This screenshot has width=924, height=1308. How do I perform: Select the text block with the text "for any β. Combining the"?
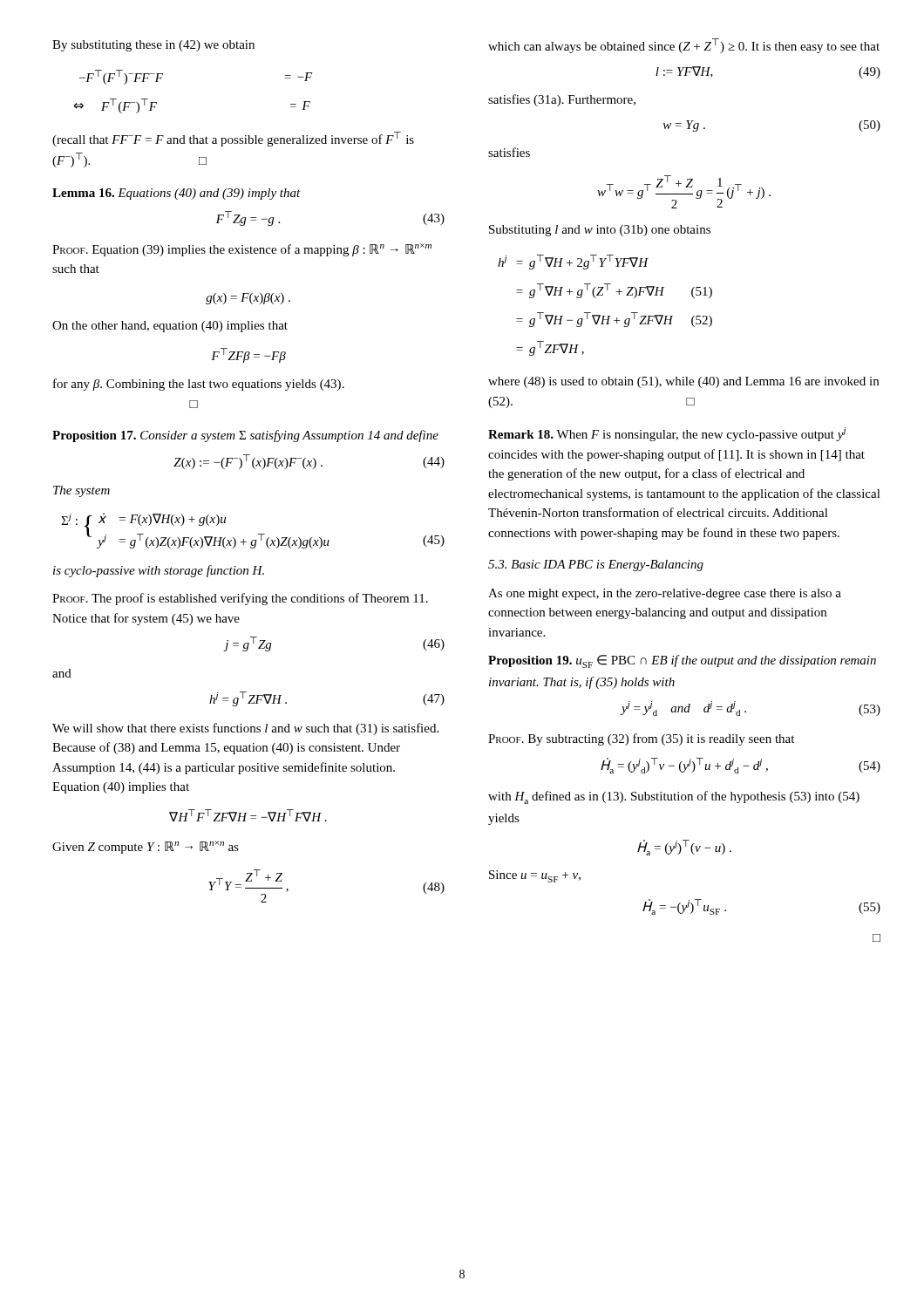tap(198, 394)
